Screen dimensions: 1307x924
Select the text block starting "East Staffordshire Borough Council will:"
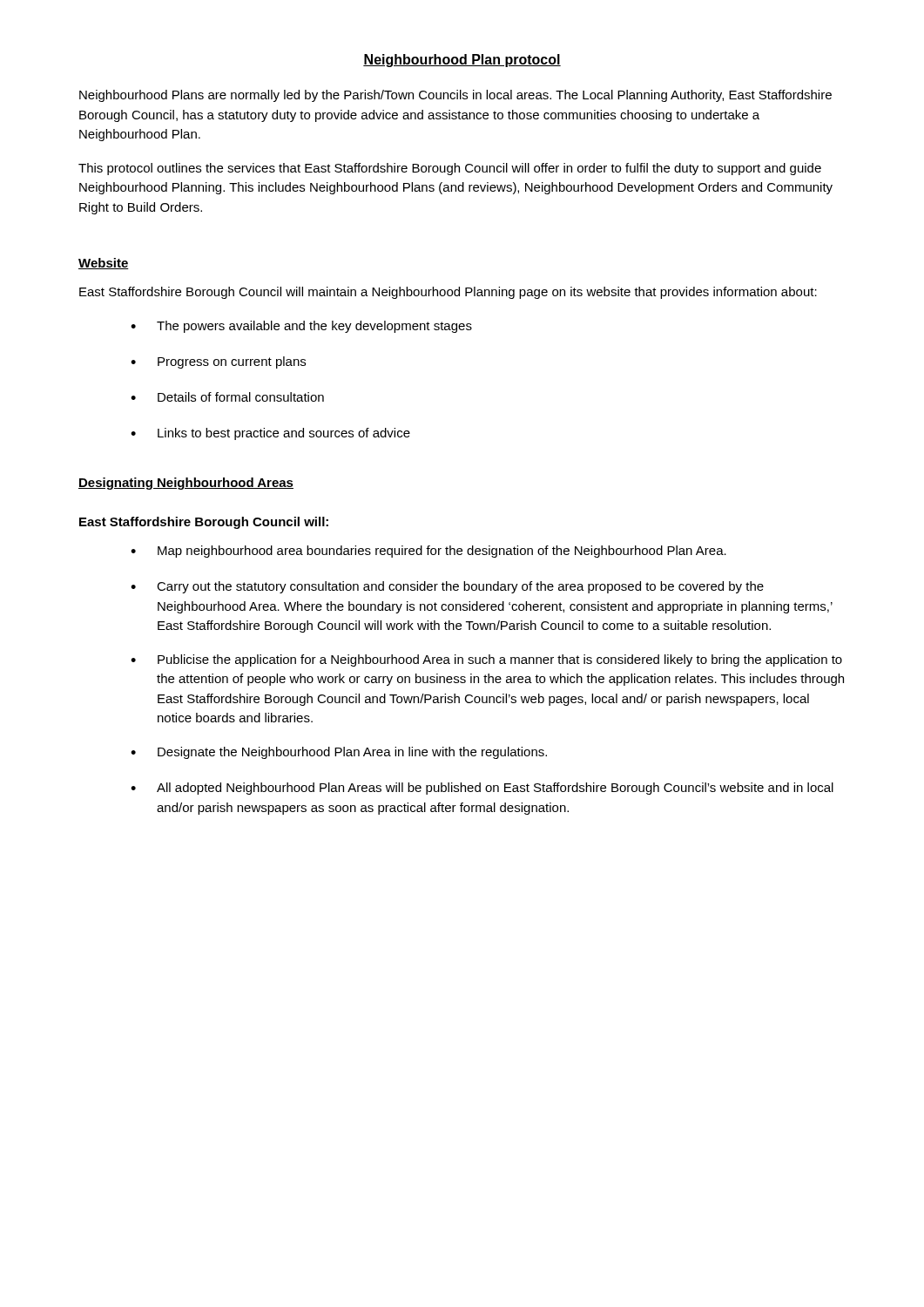point(204,522)
